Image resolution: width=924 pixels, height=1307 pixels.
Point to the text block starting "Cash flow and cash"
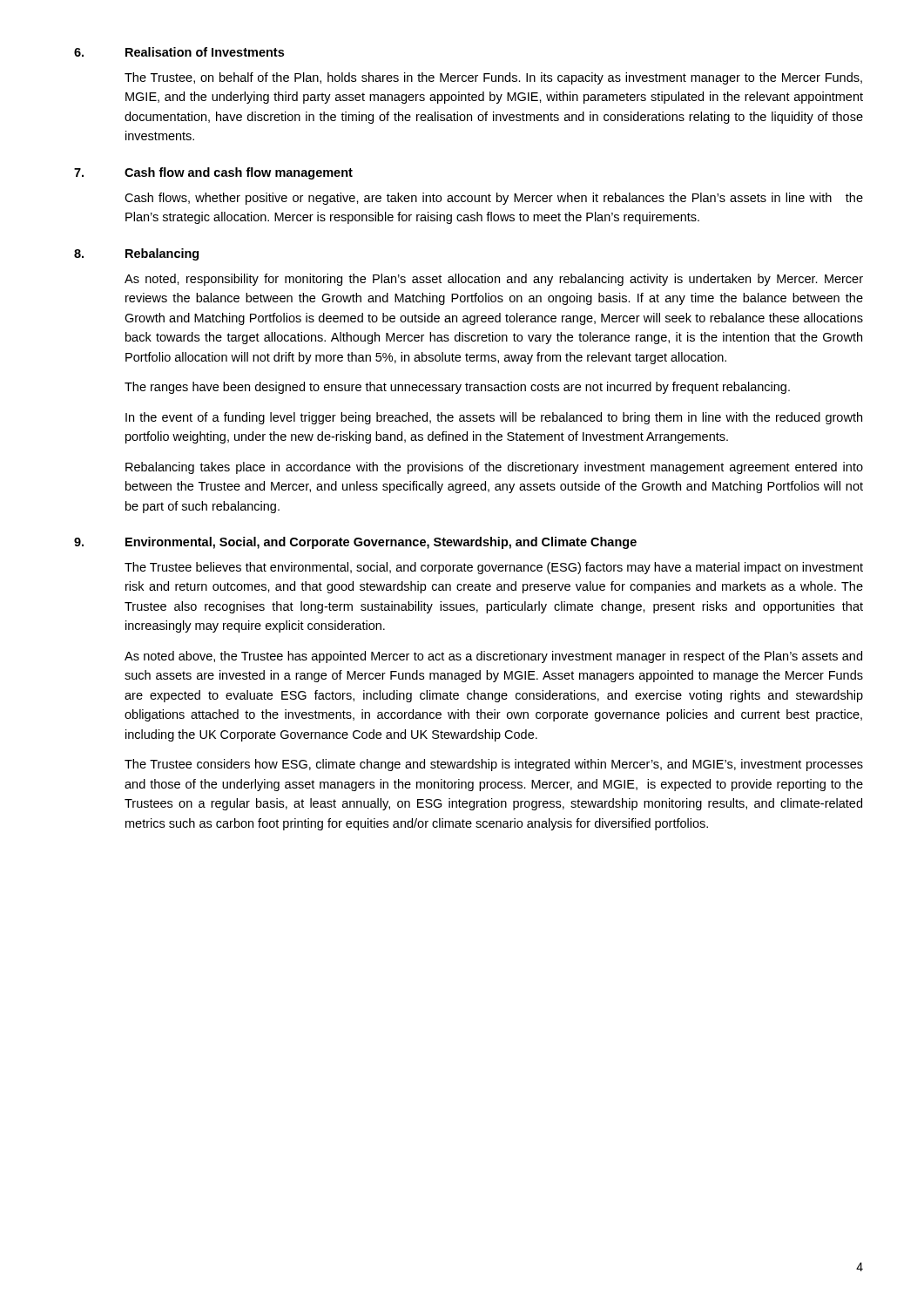[239, 172]
